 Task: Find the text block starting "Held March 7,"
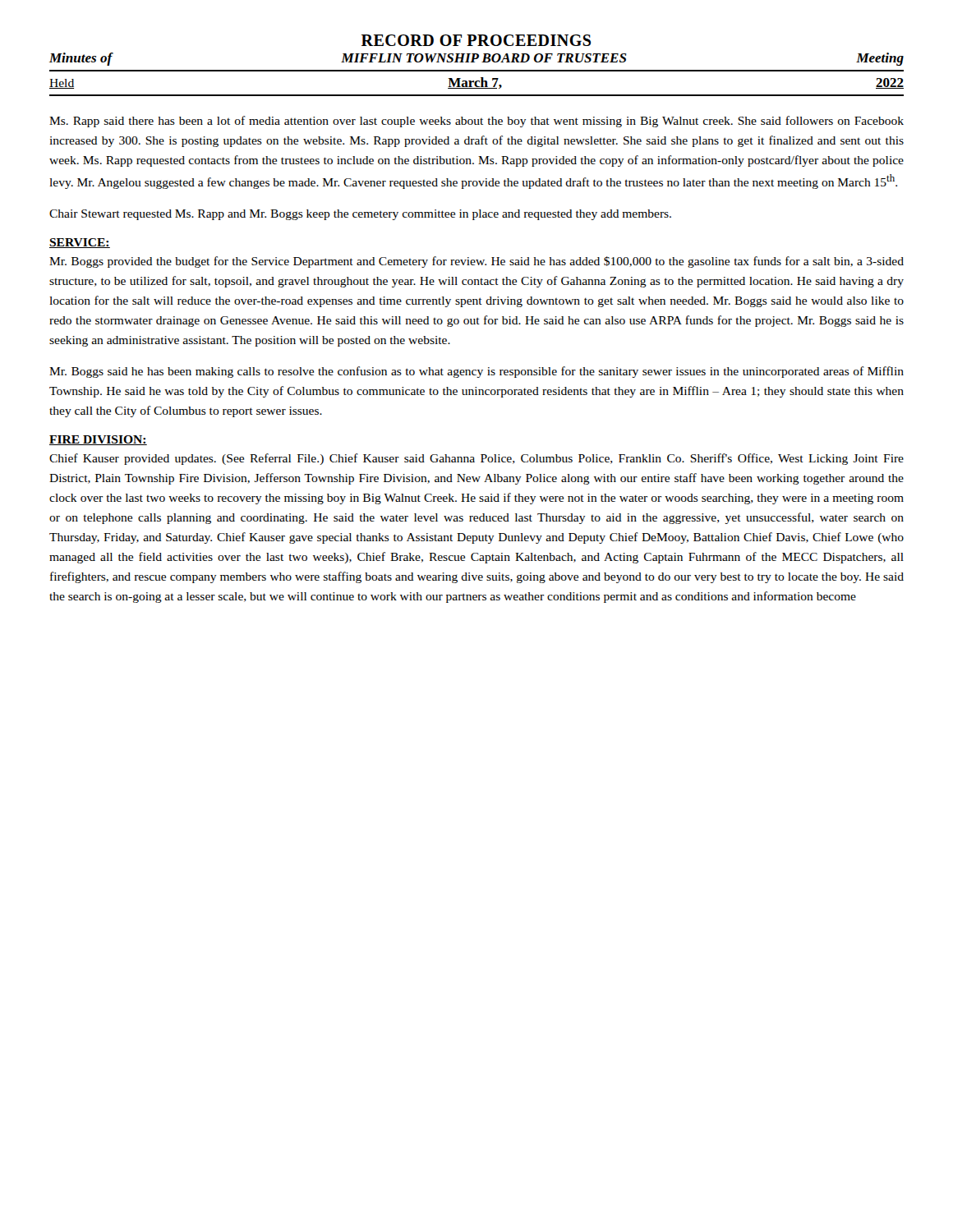tap(476, 83)
